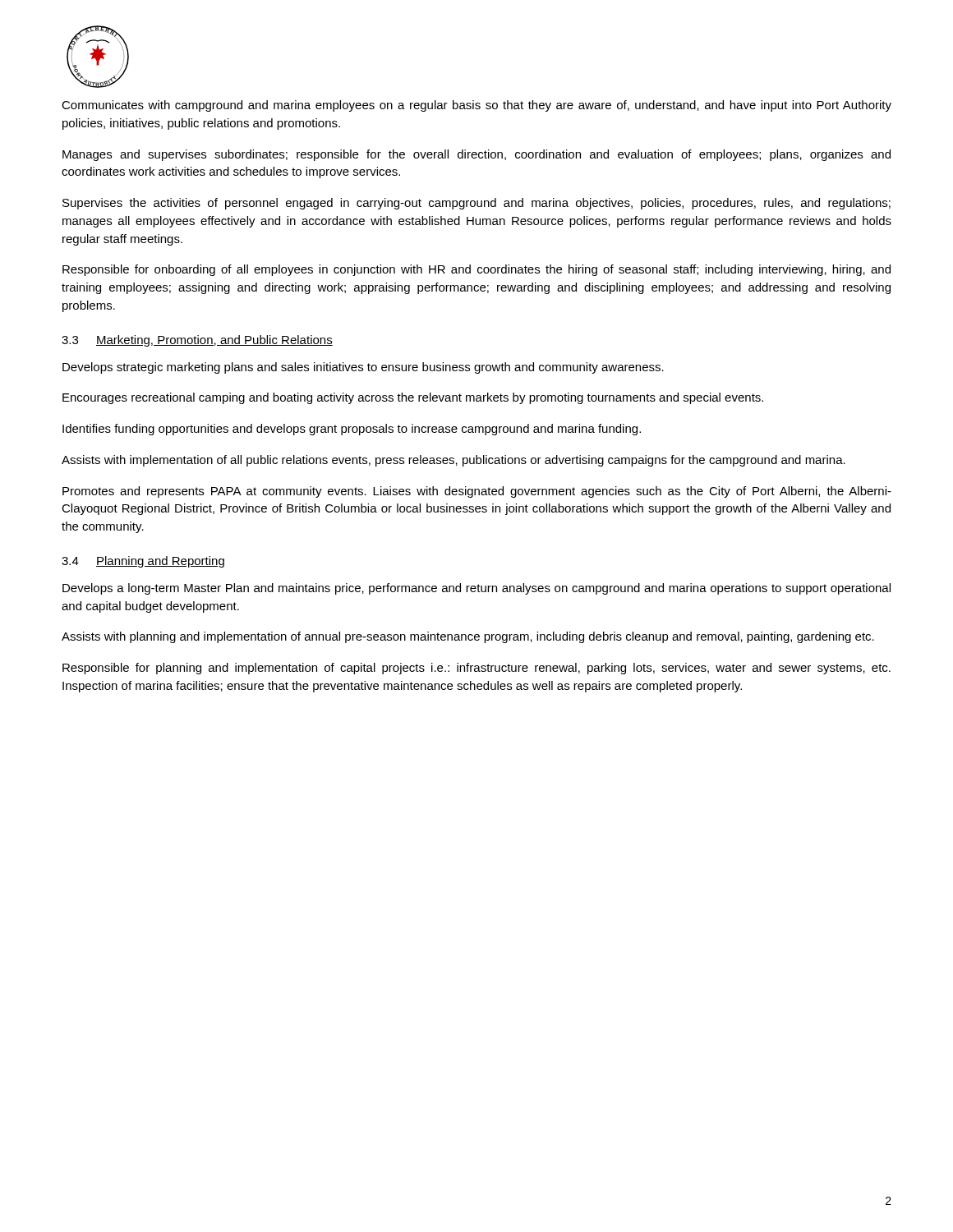
Task: Select the text block with the text "Develops a long-term Master Plan and maintains"
Action: (476, 597)
